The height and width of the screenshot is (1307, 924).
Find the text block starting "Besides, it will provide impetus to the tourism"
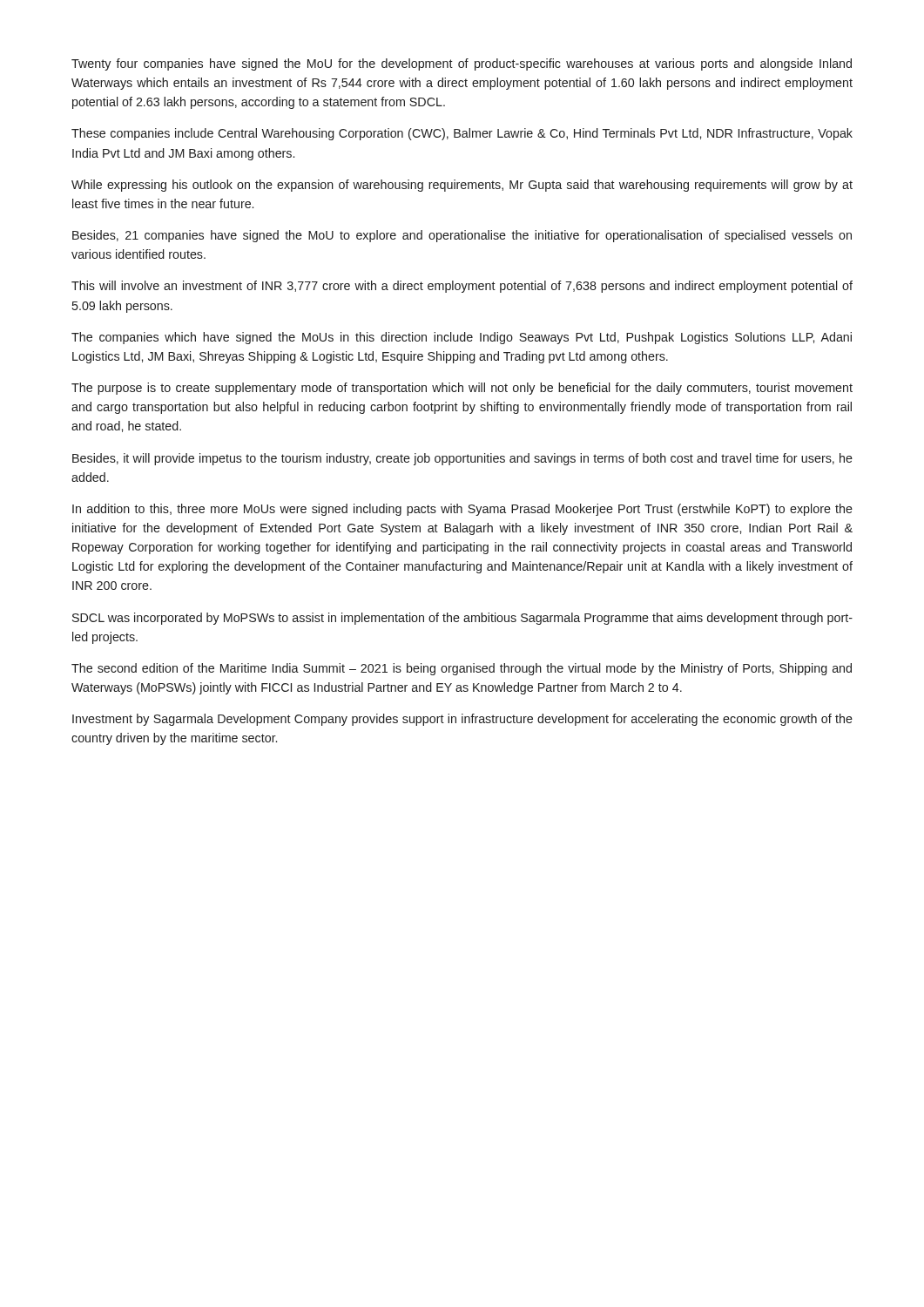click(462, 468)
